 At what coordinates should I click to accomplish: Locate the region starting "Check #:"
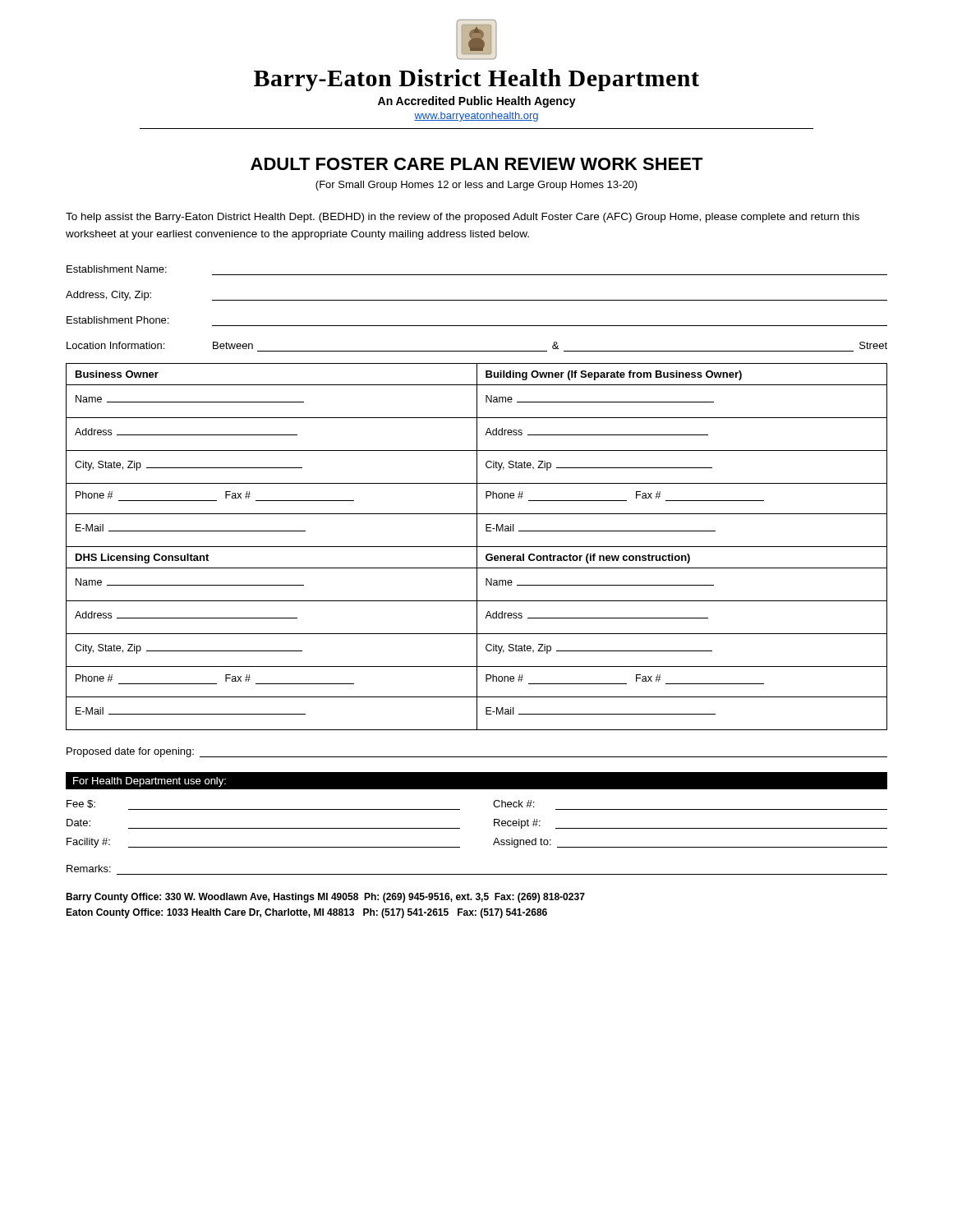[x=690, y=804]
